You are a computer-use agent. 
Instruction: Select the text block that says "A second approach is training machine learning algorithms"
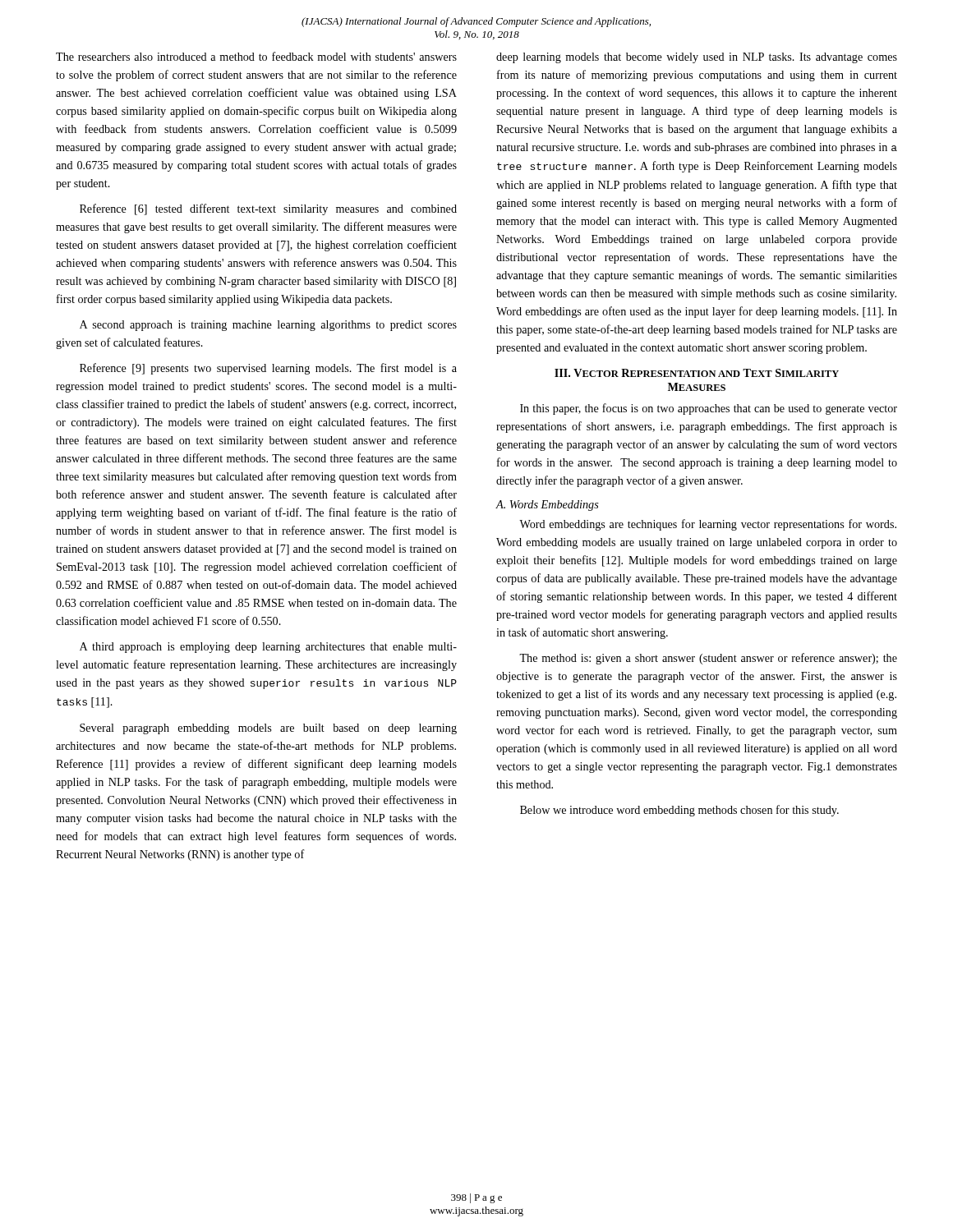tap(256, 333)
